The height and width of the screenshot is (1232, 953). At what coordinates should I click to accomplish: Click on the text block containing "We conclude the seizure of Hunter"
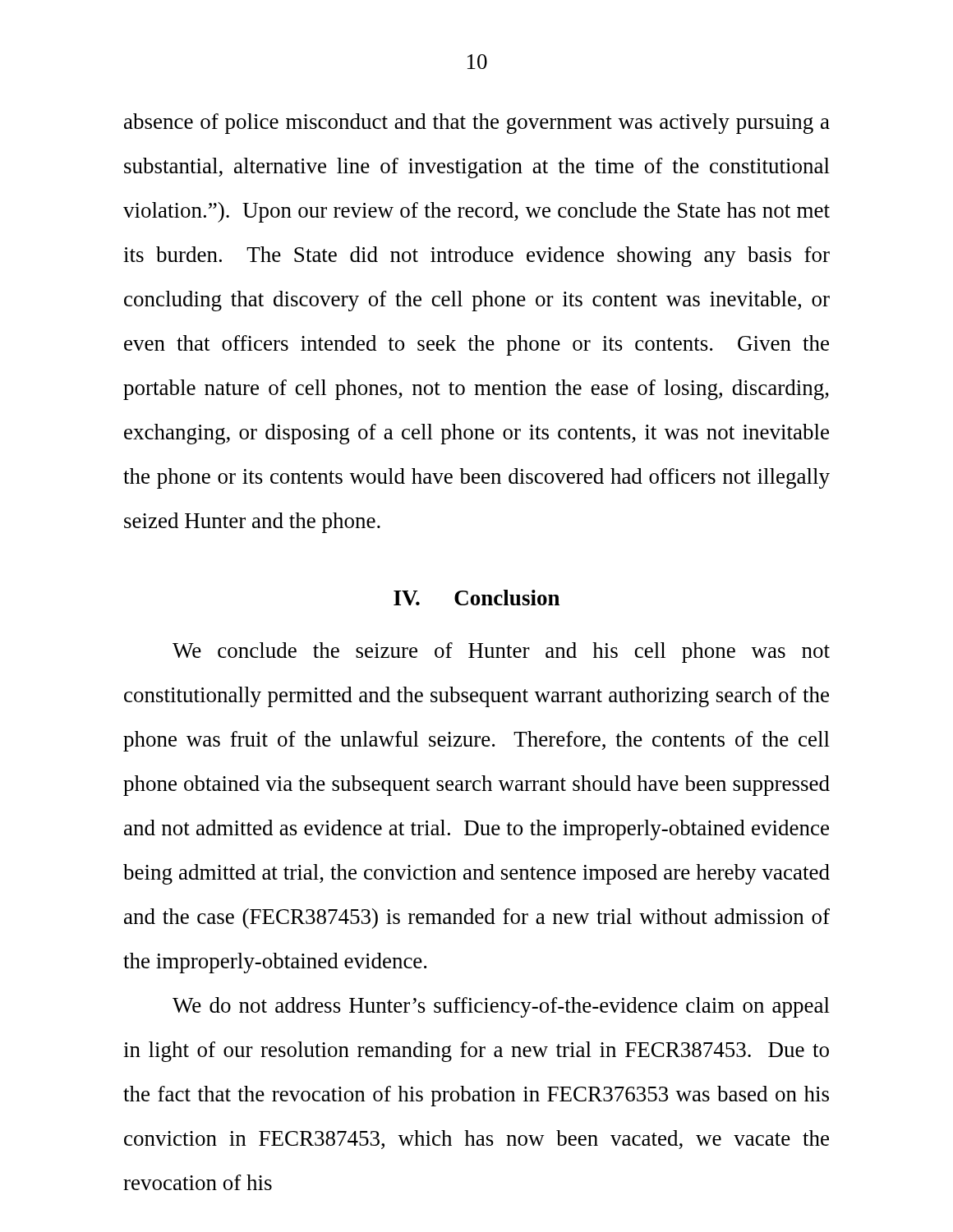pos(501,653)
